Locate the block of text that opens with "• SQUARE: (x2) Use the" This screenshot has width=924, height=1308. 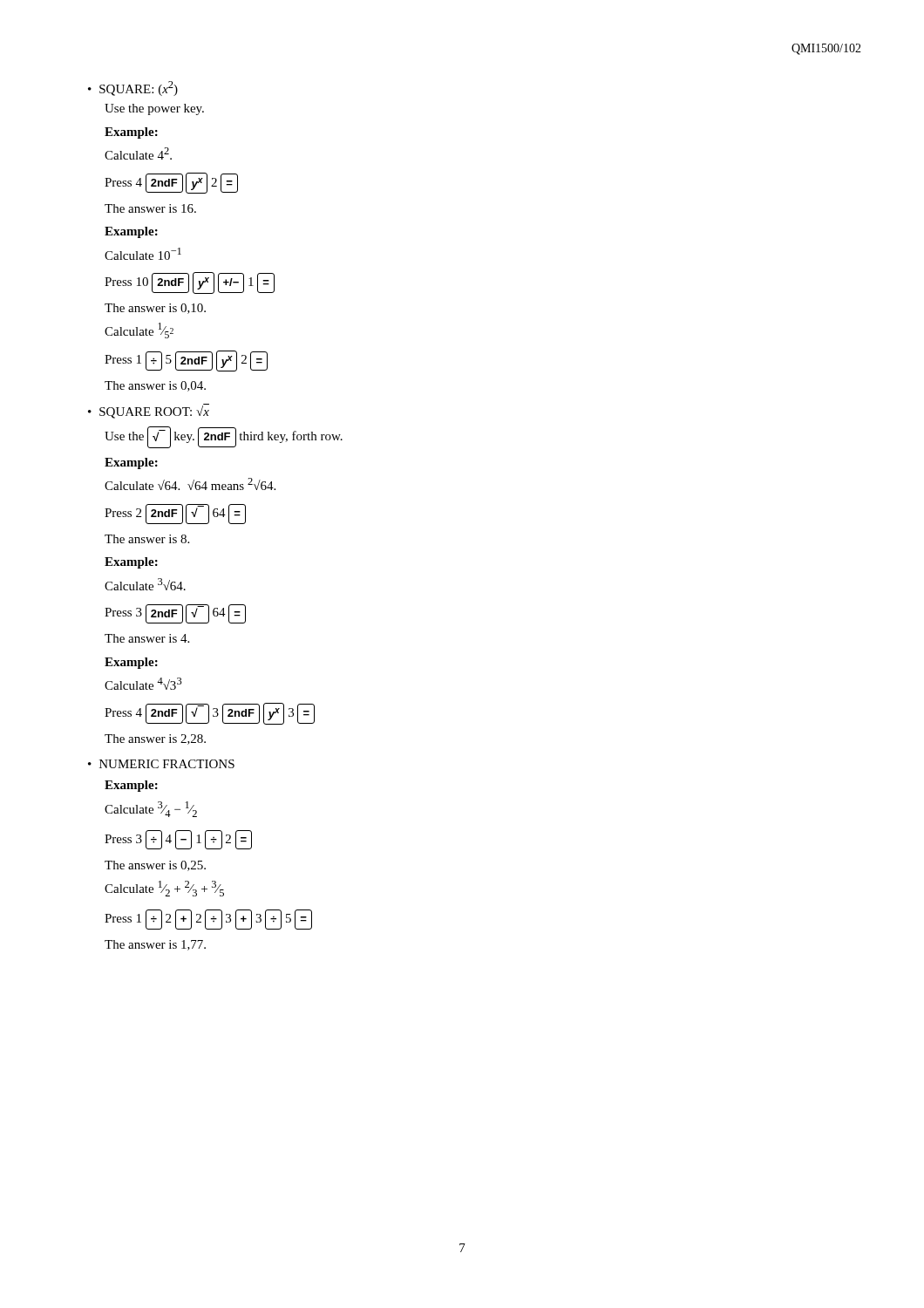point(133,89)
